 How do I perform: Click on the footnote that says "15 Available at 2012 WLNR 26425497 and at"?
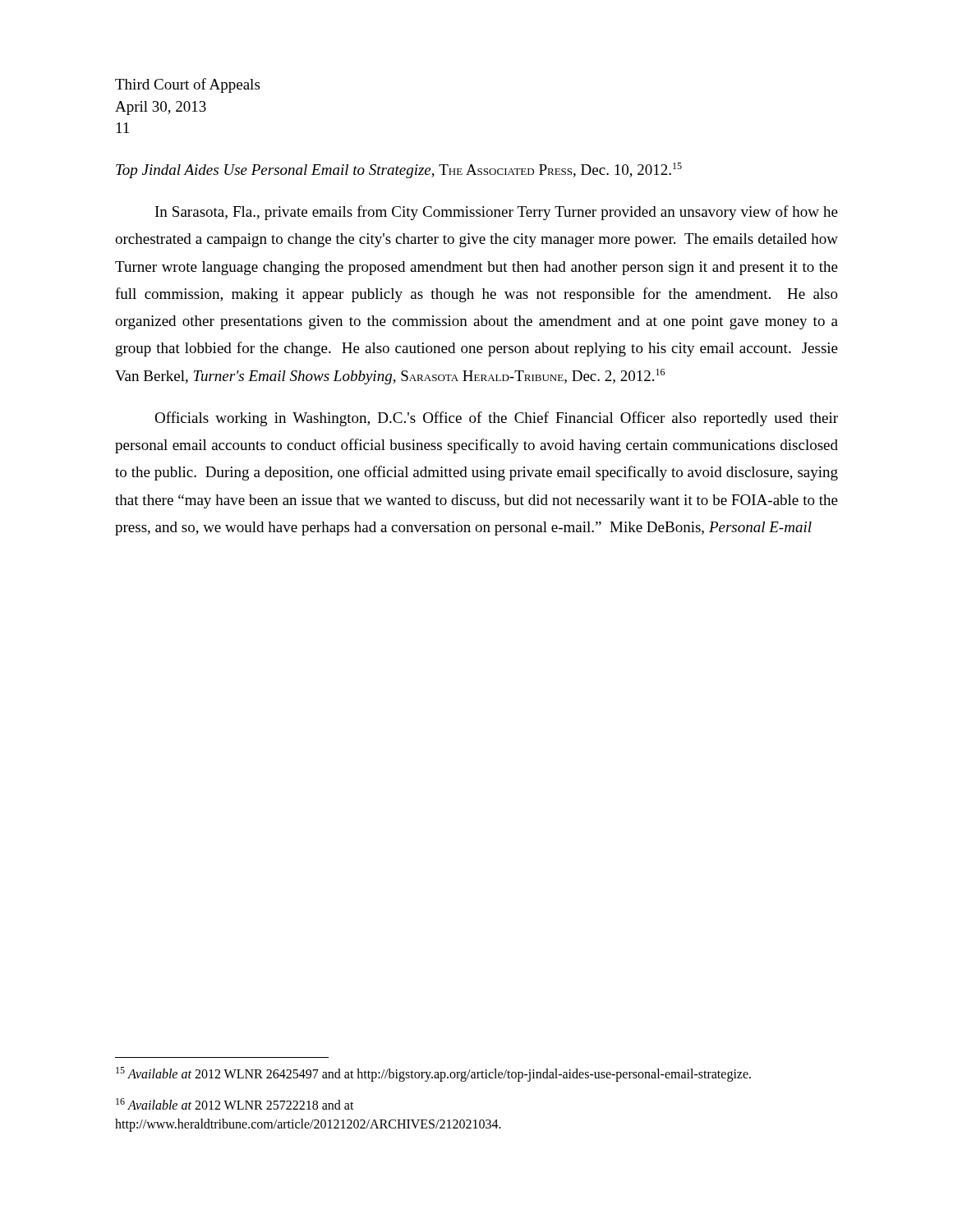433,1073
